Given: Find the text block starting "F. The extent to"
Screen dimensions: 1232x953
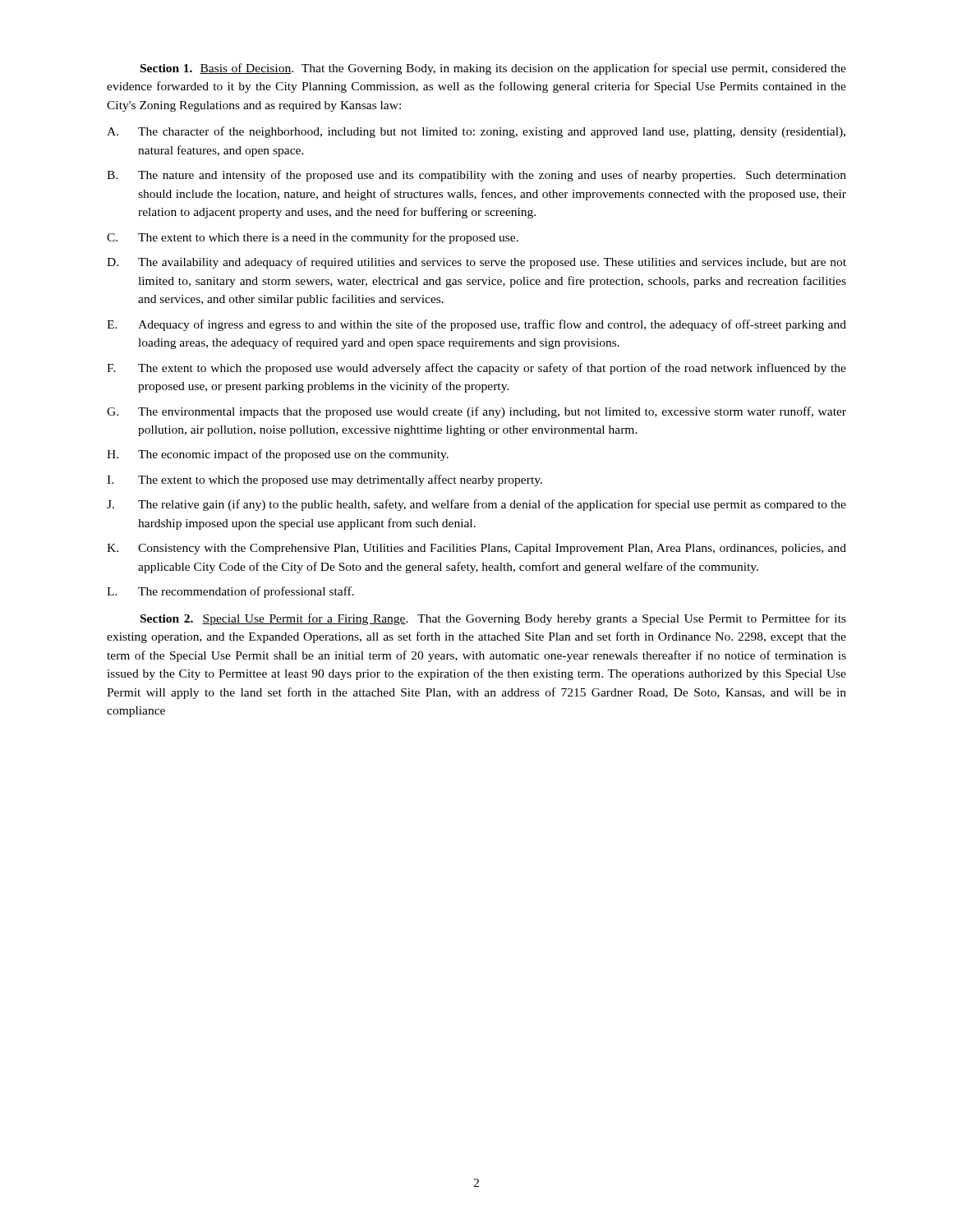Looking at the screenshot, I should pos(476,377).
